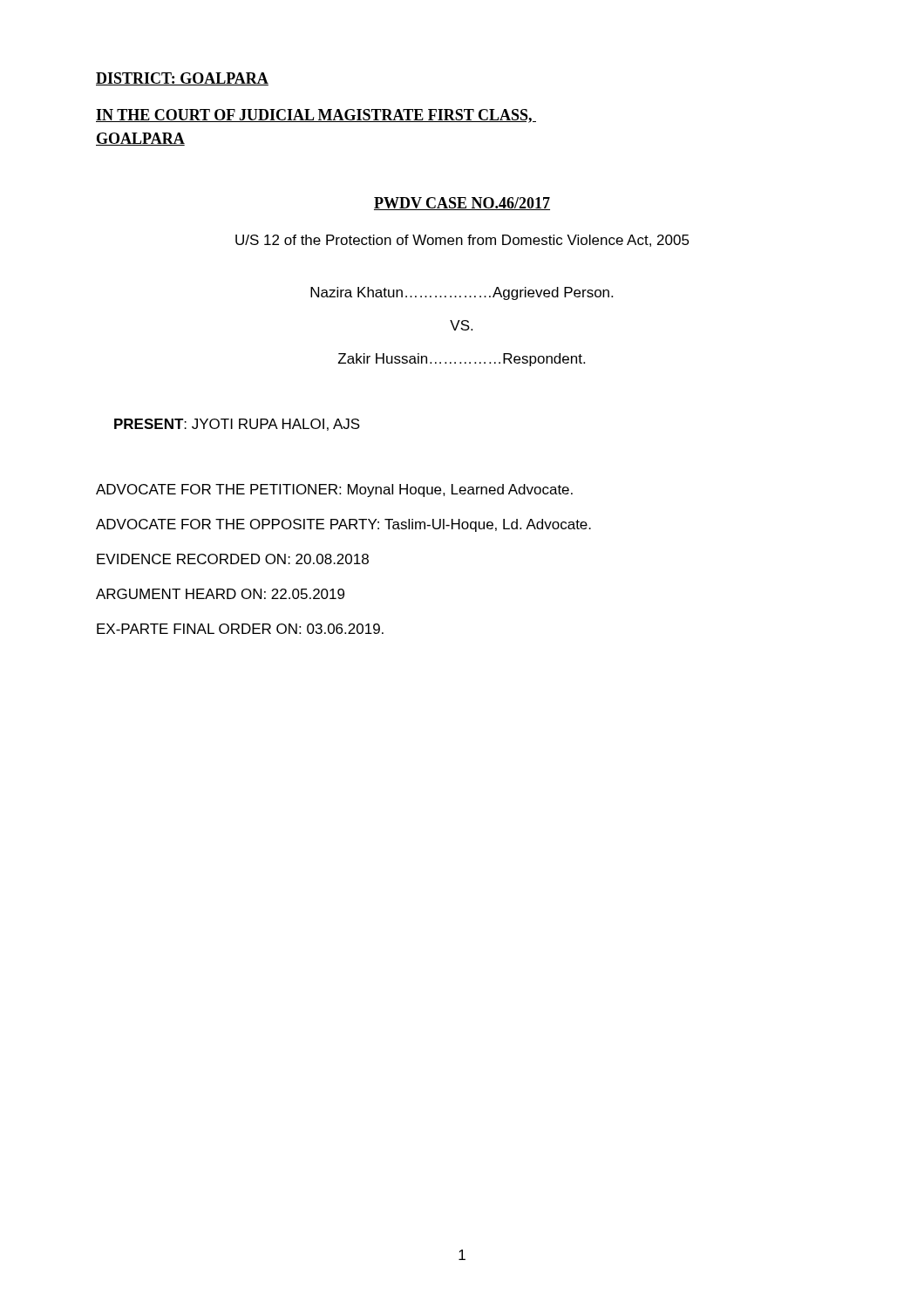Select the region starting "IN THE COURT OF JUDICIAL MAGISTRATE FIRST CLASS,"
This screenshot has width=924, height=1308.
(316, 127)
